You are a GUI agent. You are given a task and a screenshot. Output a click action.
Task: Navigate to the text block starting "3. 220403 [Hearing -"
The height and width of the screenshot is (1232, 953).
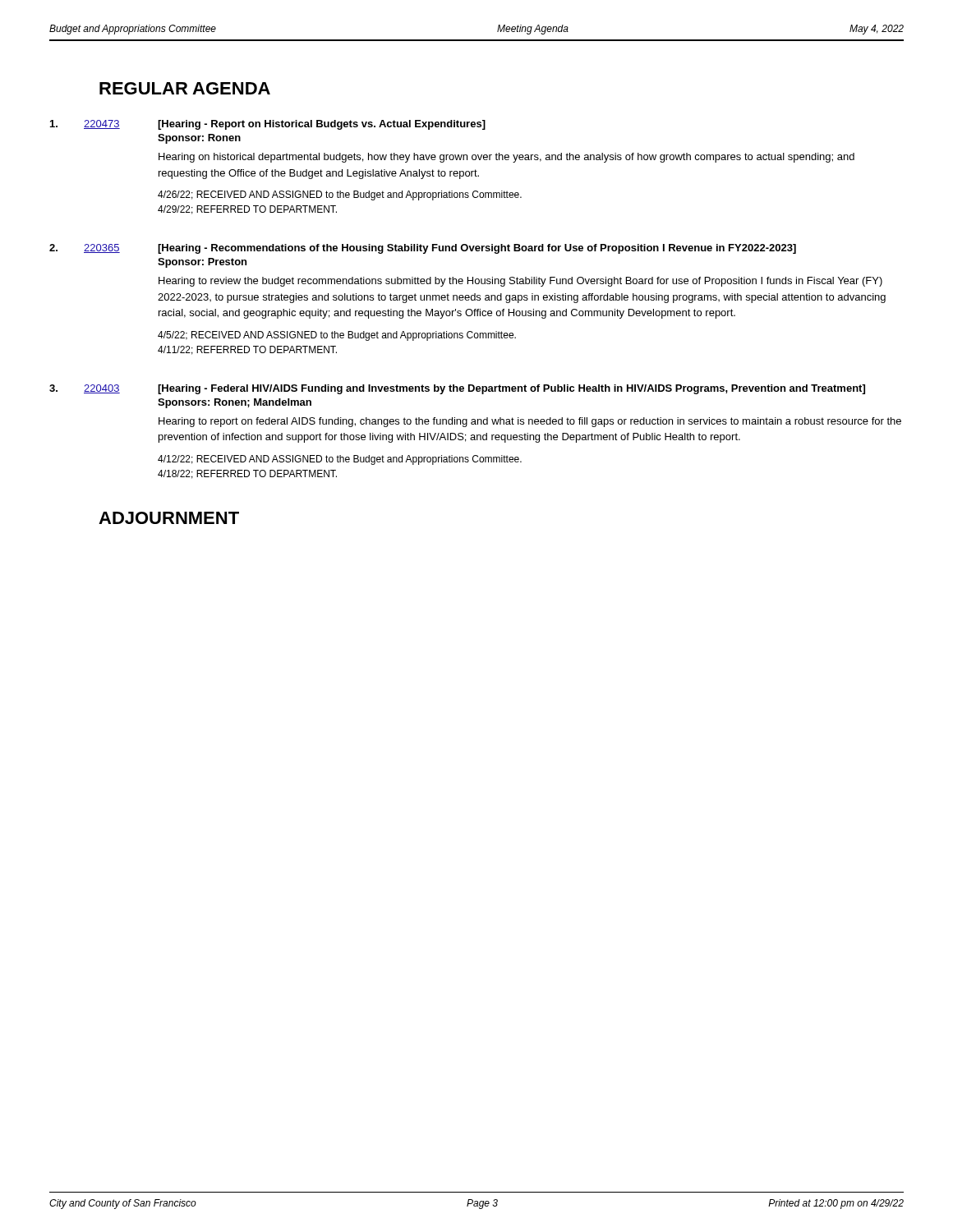coord(476,432)
